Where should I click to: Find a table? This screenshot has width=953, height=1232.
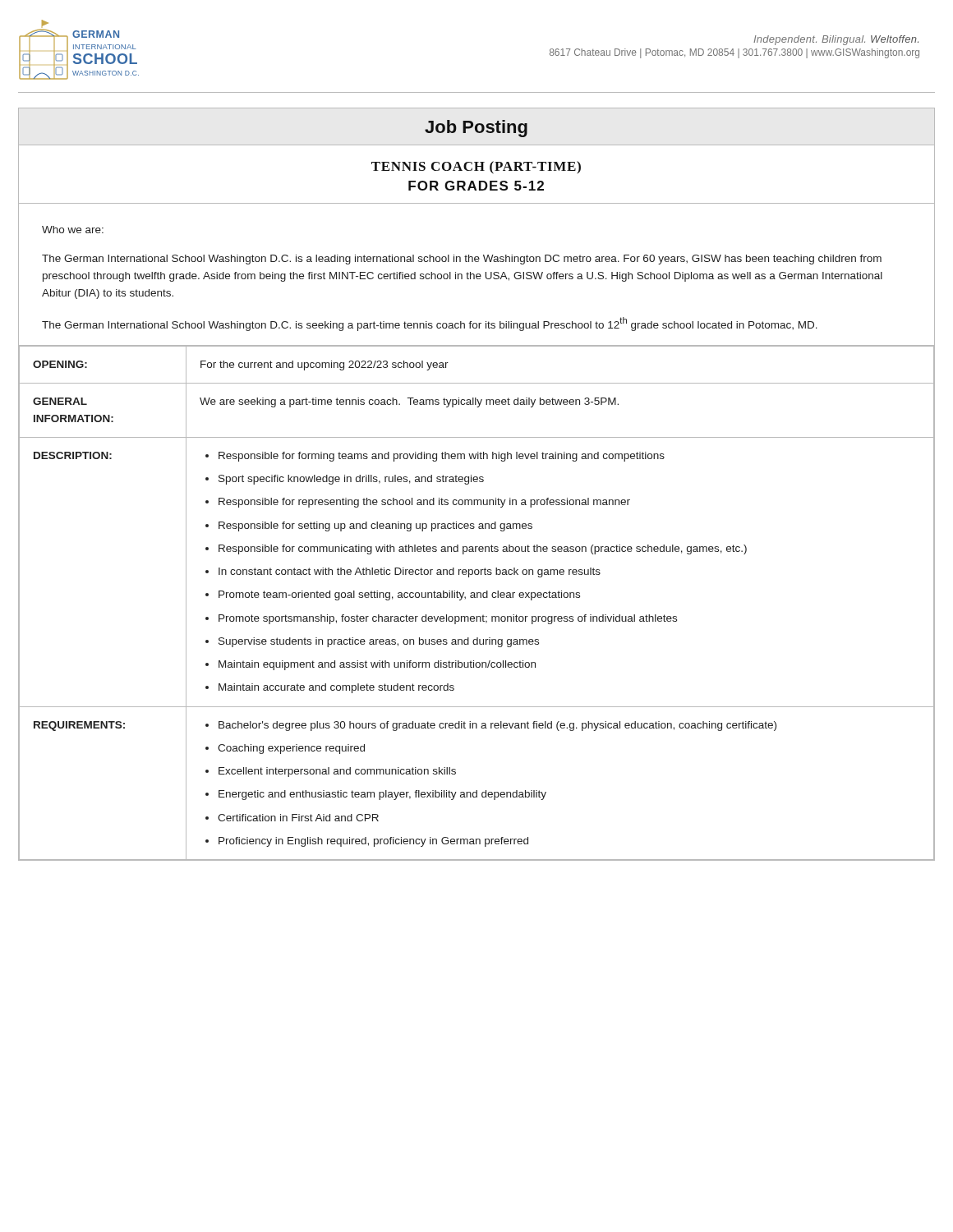pos(476,603)
